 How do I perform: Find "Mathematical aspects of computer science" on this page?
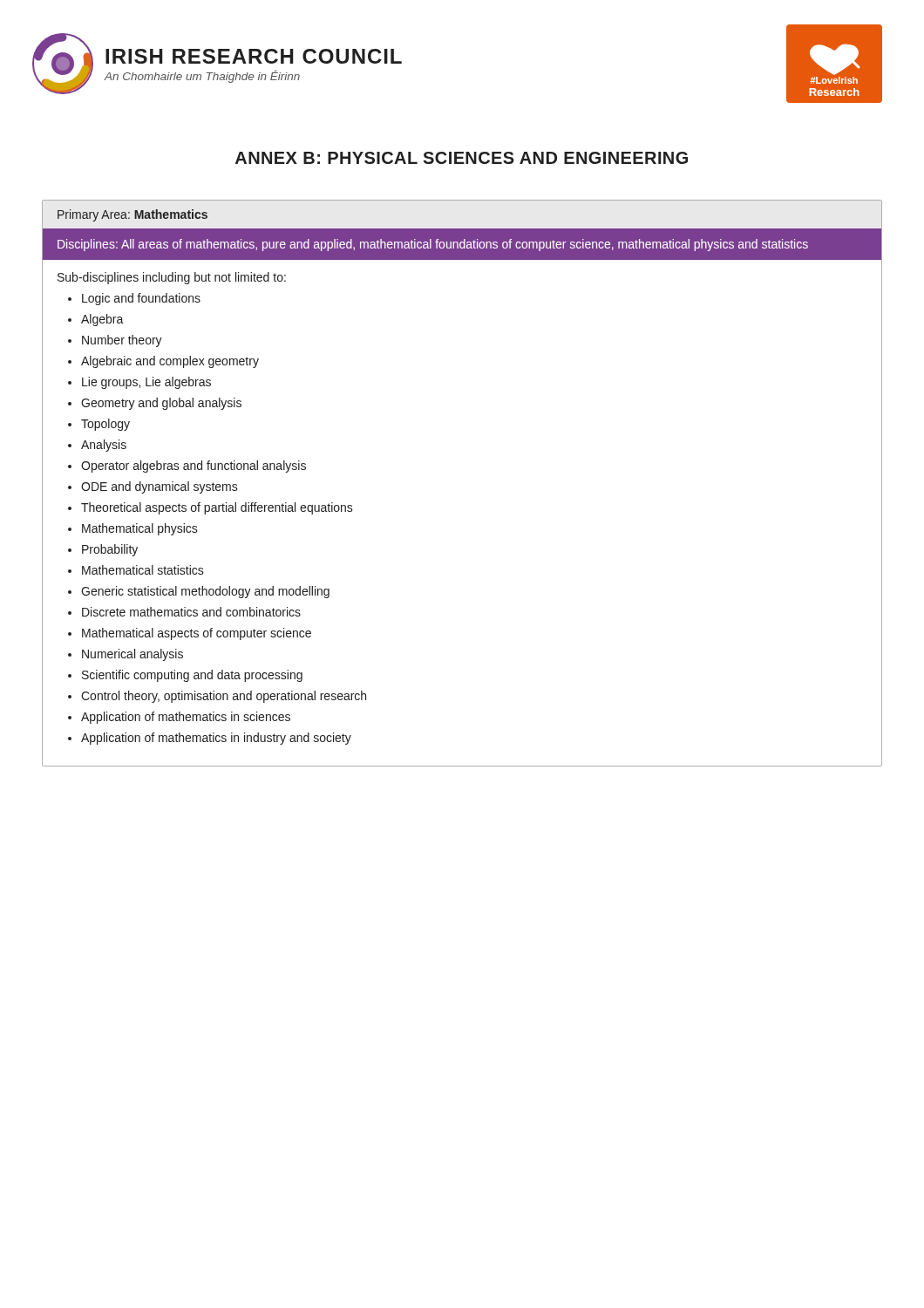click(196, 633)
